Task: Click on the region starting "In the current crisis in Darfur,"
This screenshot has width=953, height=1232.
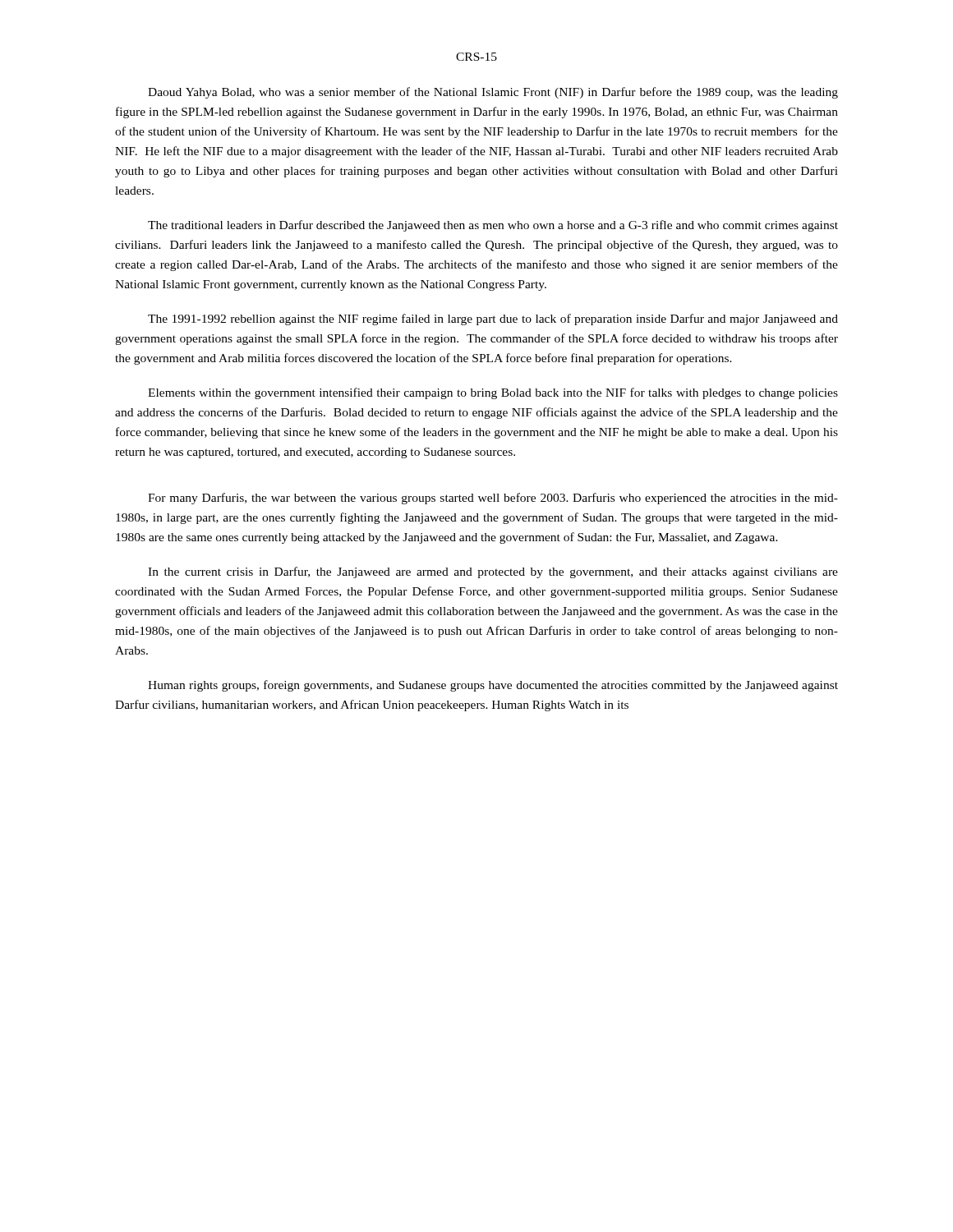Action: [x=476, y=611]
